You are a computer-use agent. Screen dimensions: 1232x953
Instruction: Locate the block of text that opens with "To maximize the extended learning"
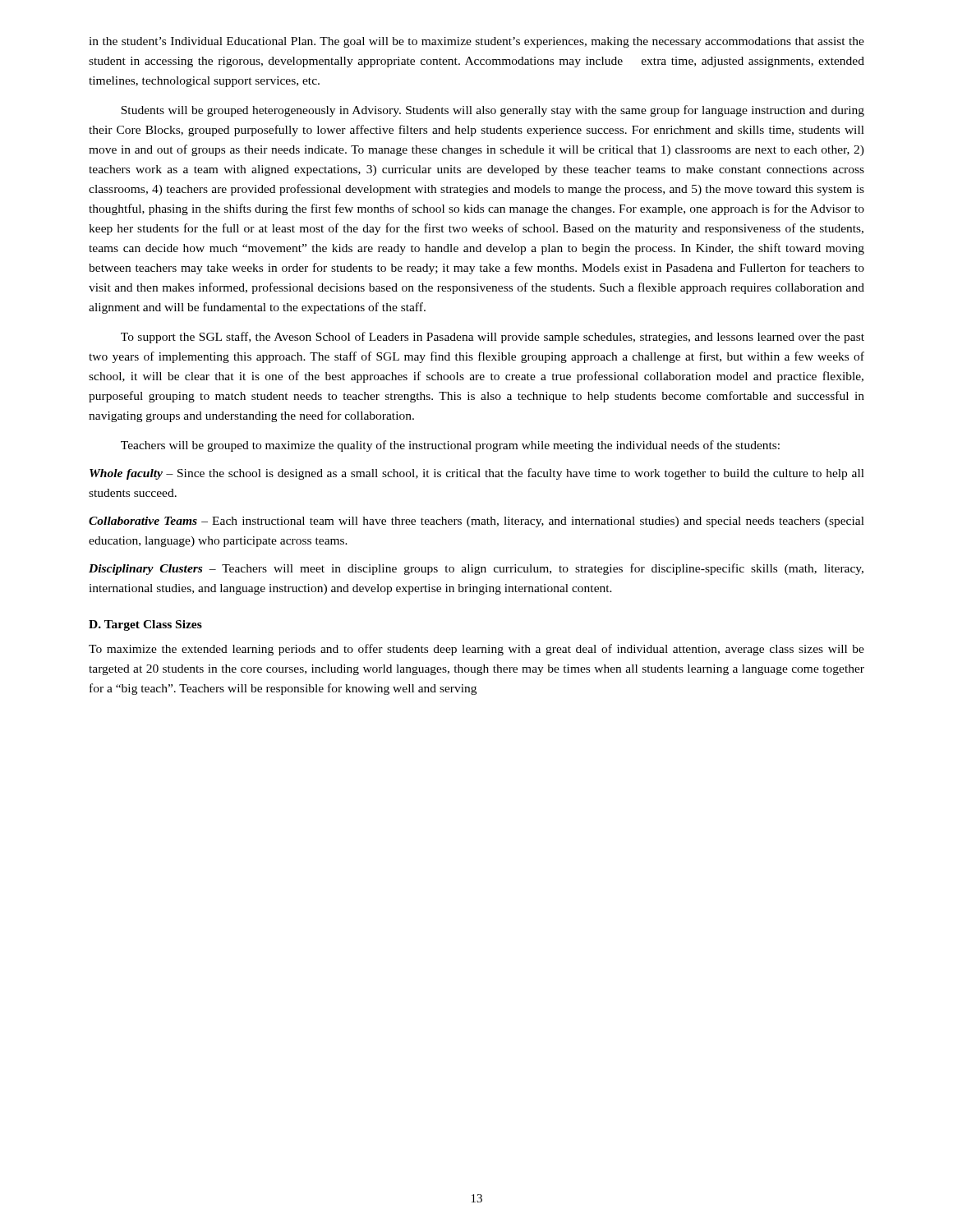pos(476,669)
